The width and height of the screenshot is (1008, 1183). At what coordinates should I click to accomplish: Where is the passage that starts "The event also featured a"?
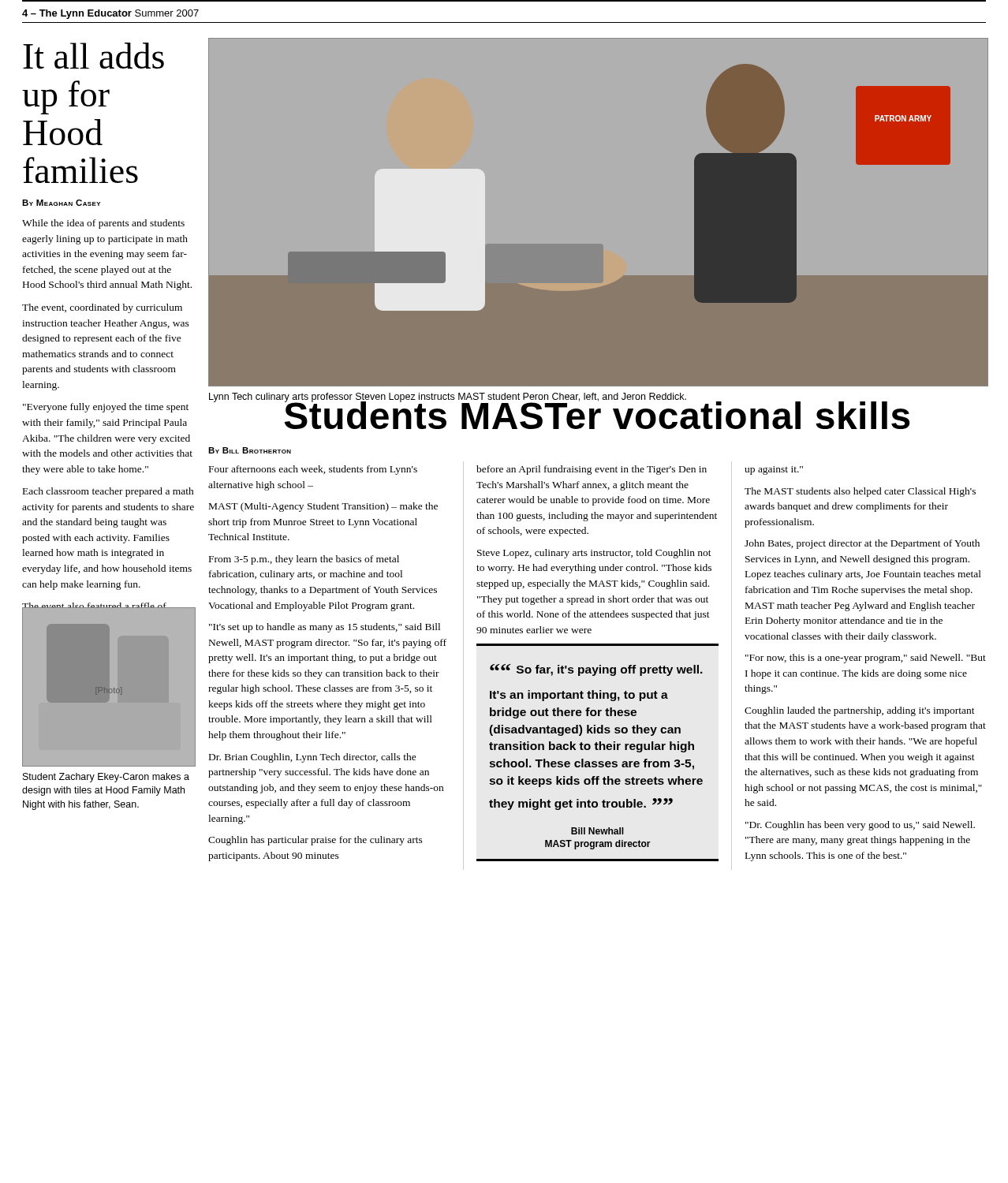pyautogui.click(x=109, y=637)
